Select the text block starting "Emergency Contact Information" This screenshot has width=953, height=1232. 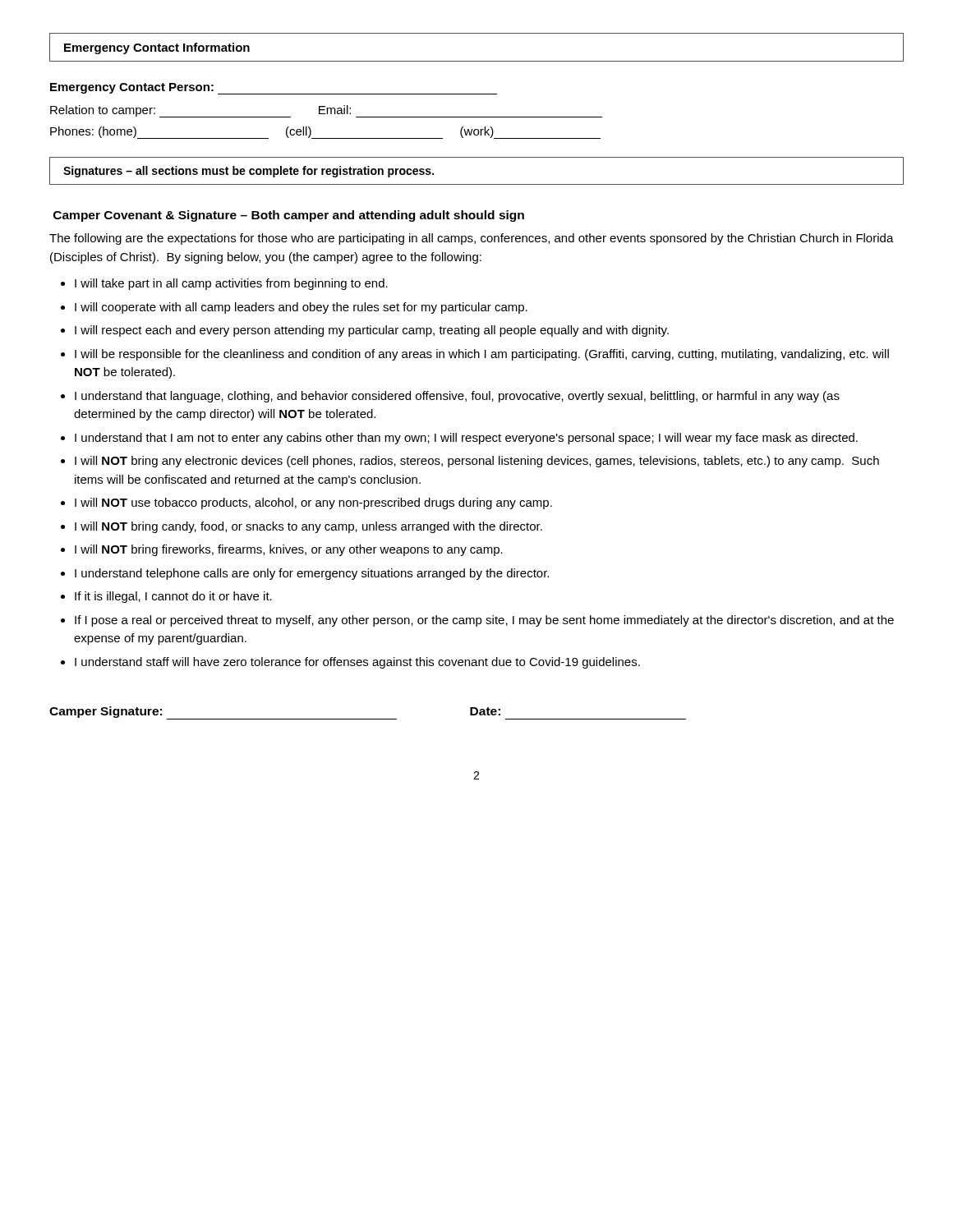tap(157, 47)
